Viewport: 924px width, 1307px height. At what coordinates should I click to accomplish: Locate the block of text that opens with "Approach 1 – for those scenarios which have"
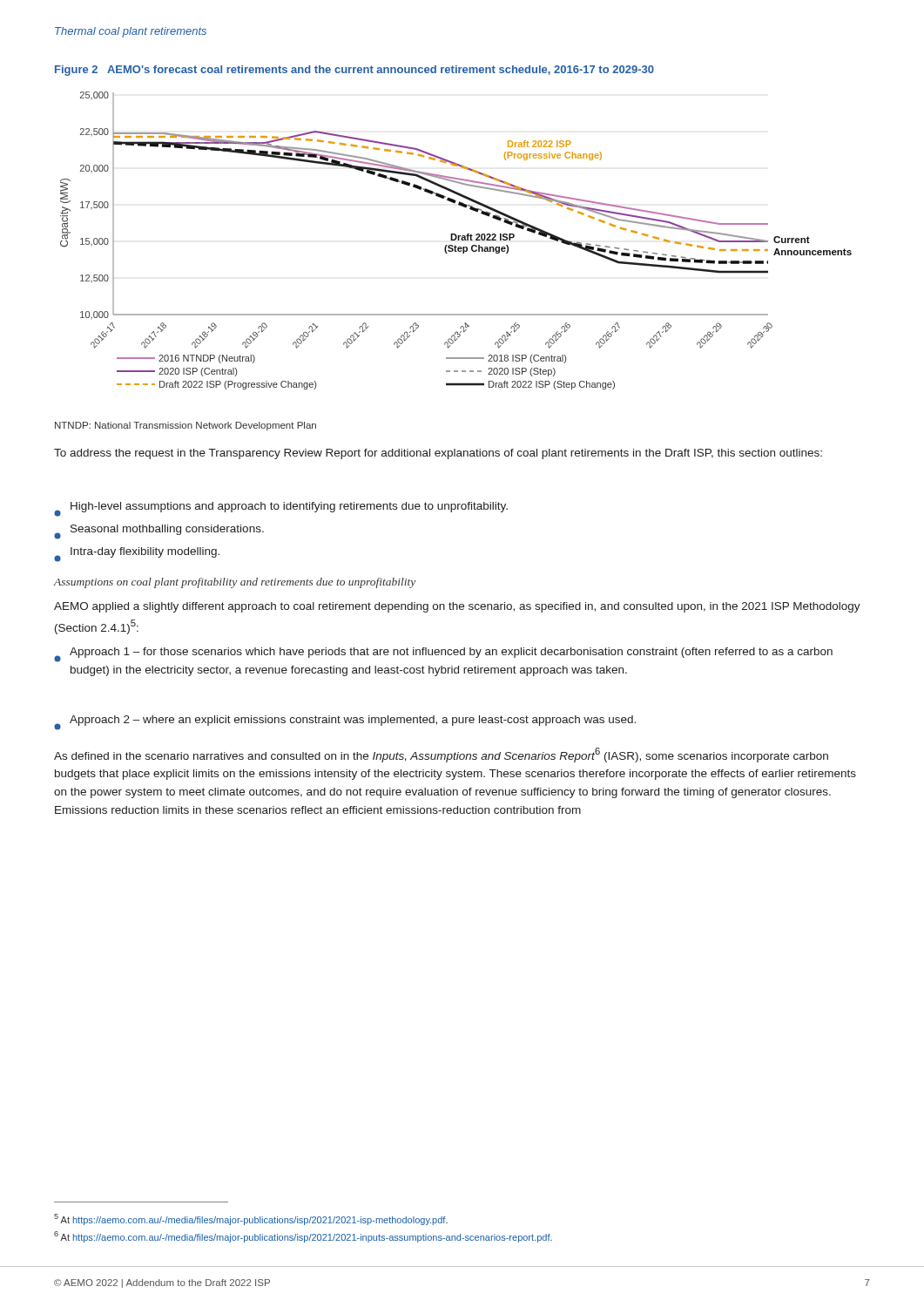(x=454, y=661)
